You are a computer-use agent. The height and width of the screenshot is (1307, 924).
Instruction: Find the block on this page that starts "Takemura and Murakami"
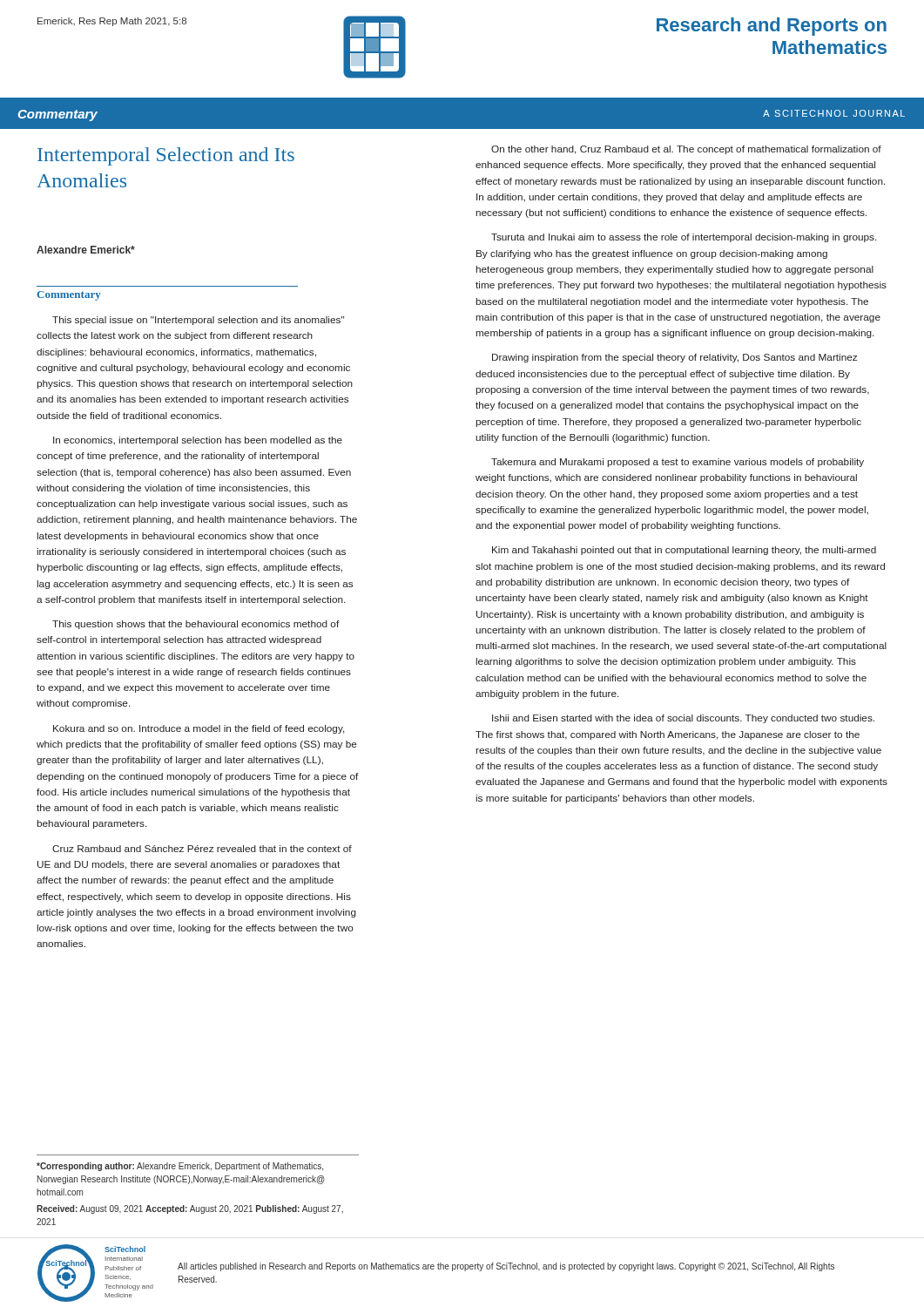[x=672, y=494]
